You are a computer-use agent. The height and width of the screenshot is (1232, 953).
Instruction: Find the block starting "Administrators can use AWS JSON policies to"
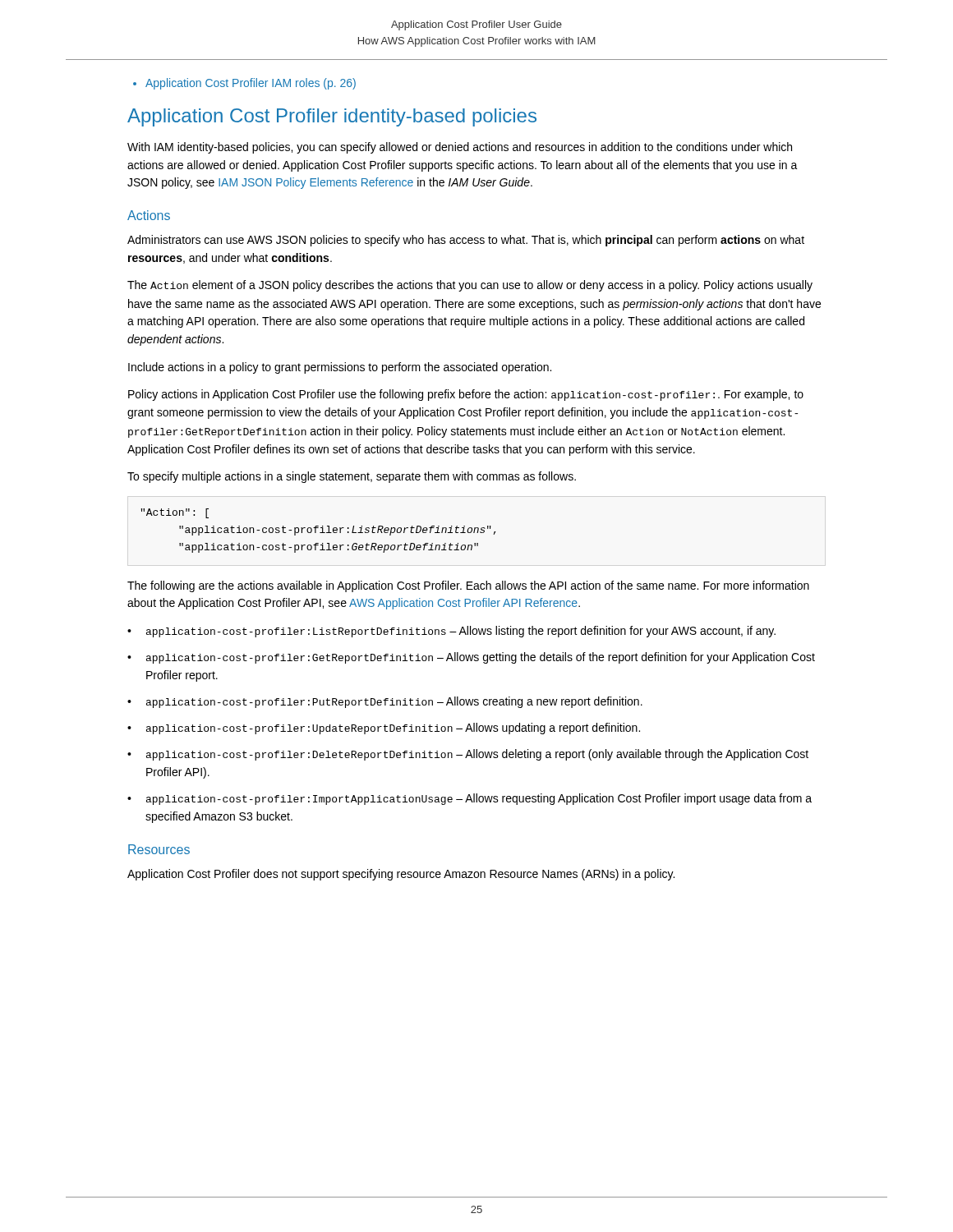[x=476, y=249]
